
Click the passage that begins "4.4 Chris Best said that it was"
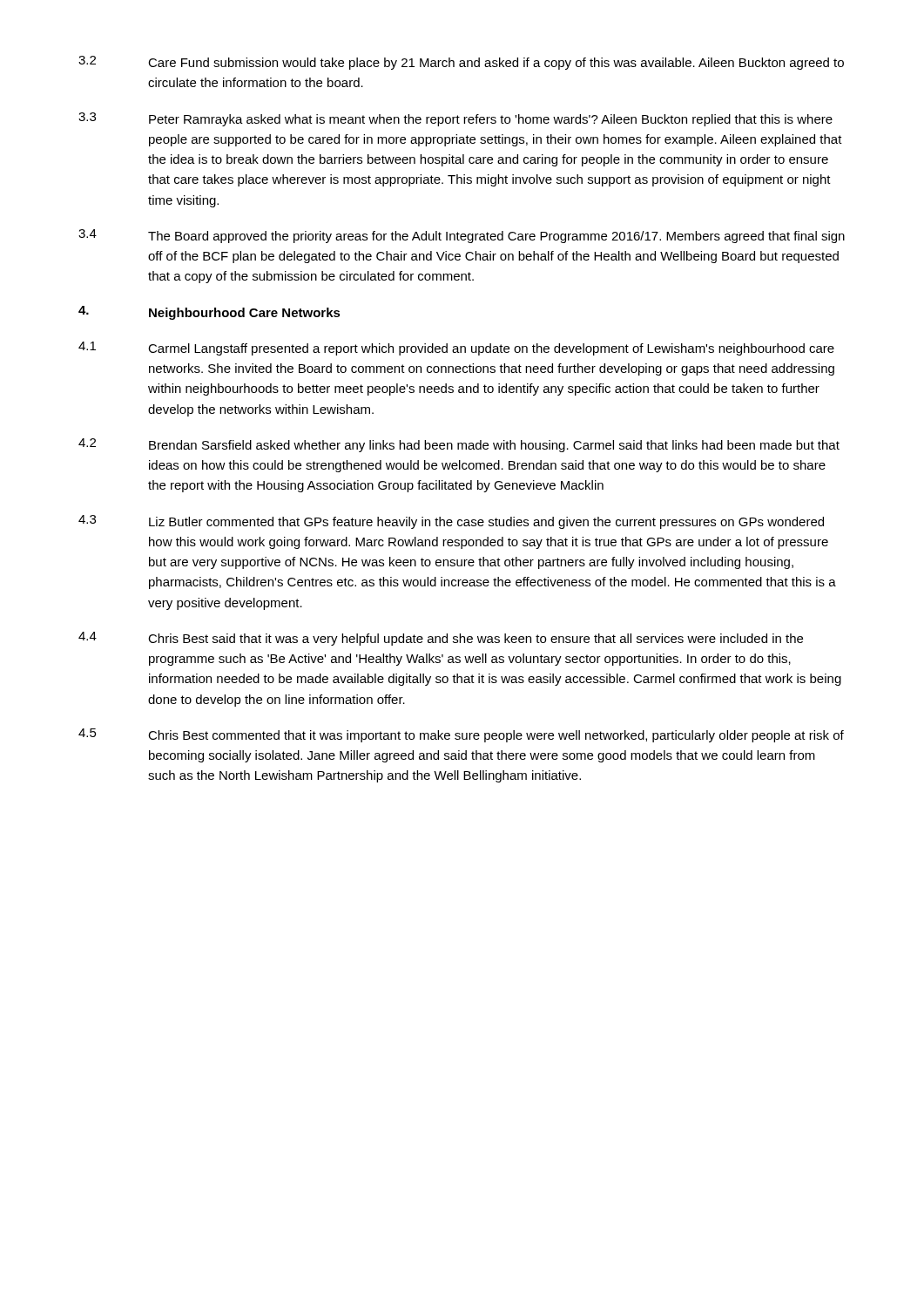tap(462, 669)
